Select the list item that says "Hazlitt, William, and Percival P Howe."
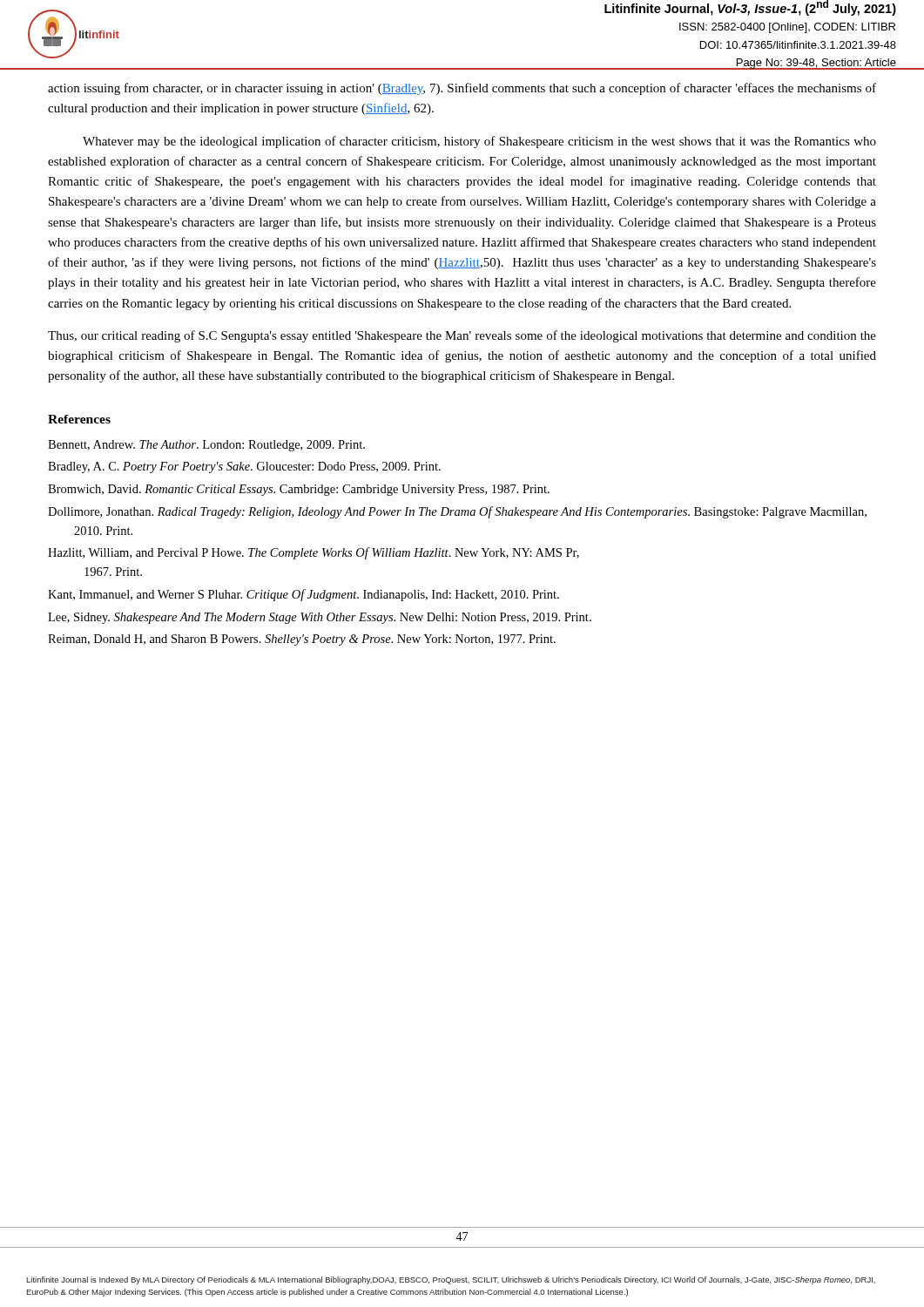Screen dimensions: 1307x924 tap(314, 562)
